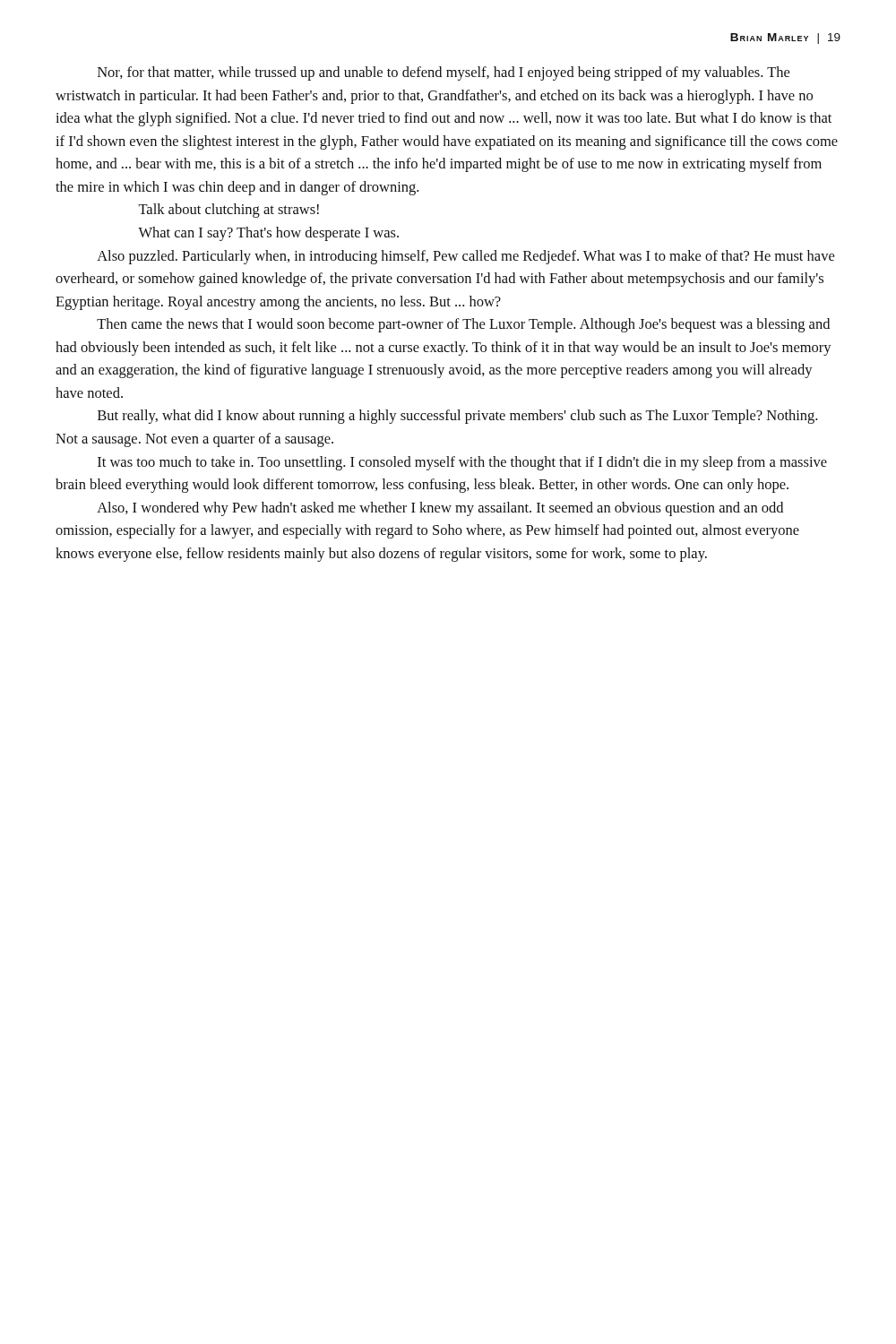Find the passage starting "It was too much to take in. Too"
The height and width of the screenshot is (1344, 896).
point(448,473)
